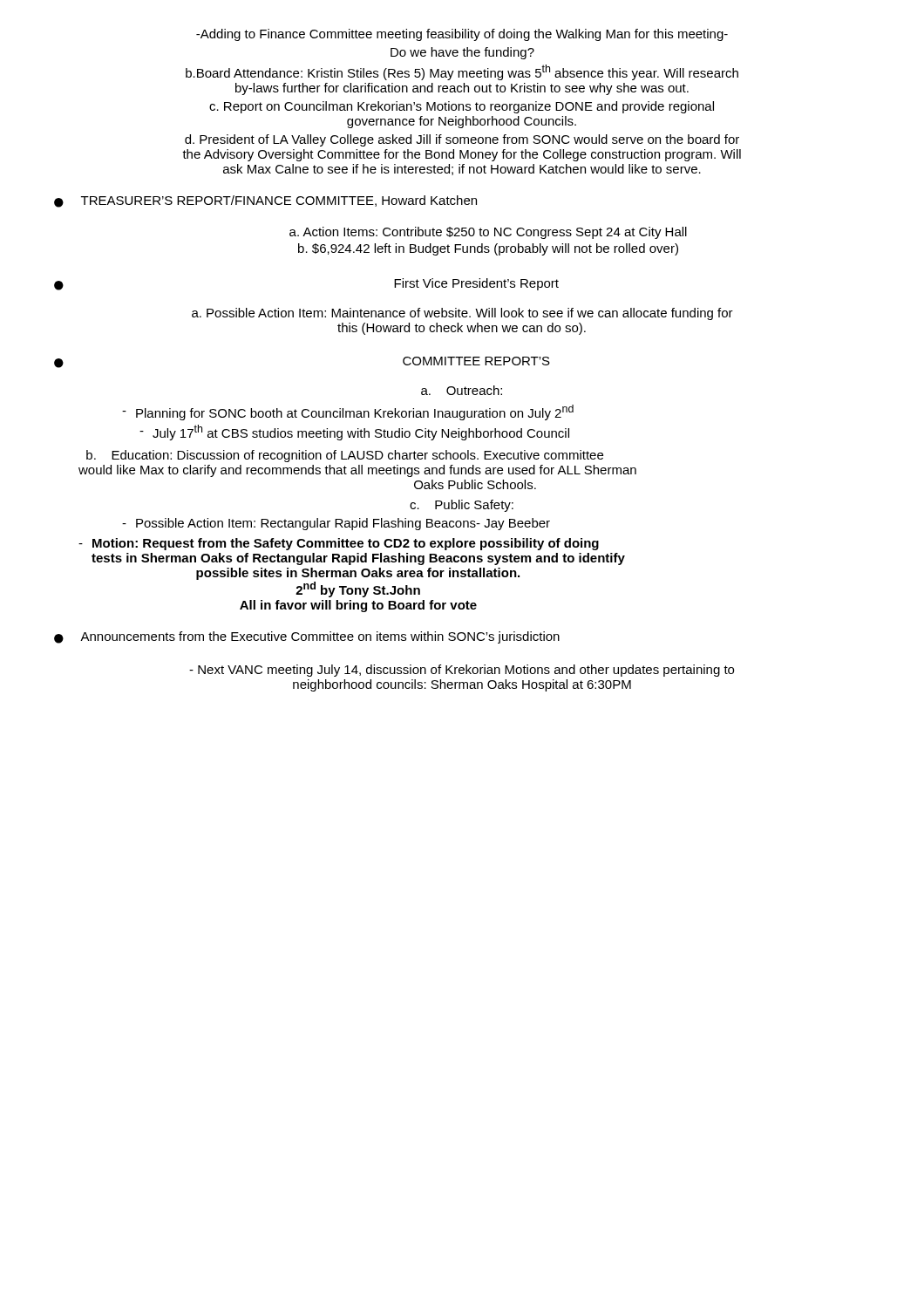Find the passage starting "Next VANC meeting"
Image resolution: width=924 pixels, height=1308 pixels.
462,677
